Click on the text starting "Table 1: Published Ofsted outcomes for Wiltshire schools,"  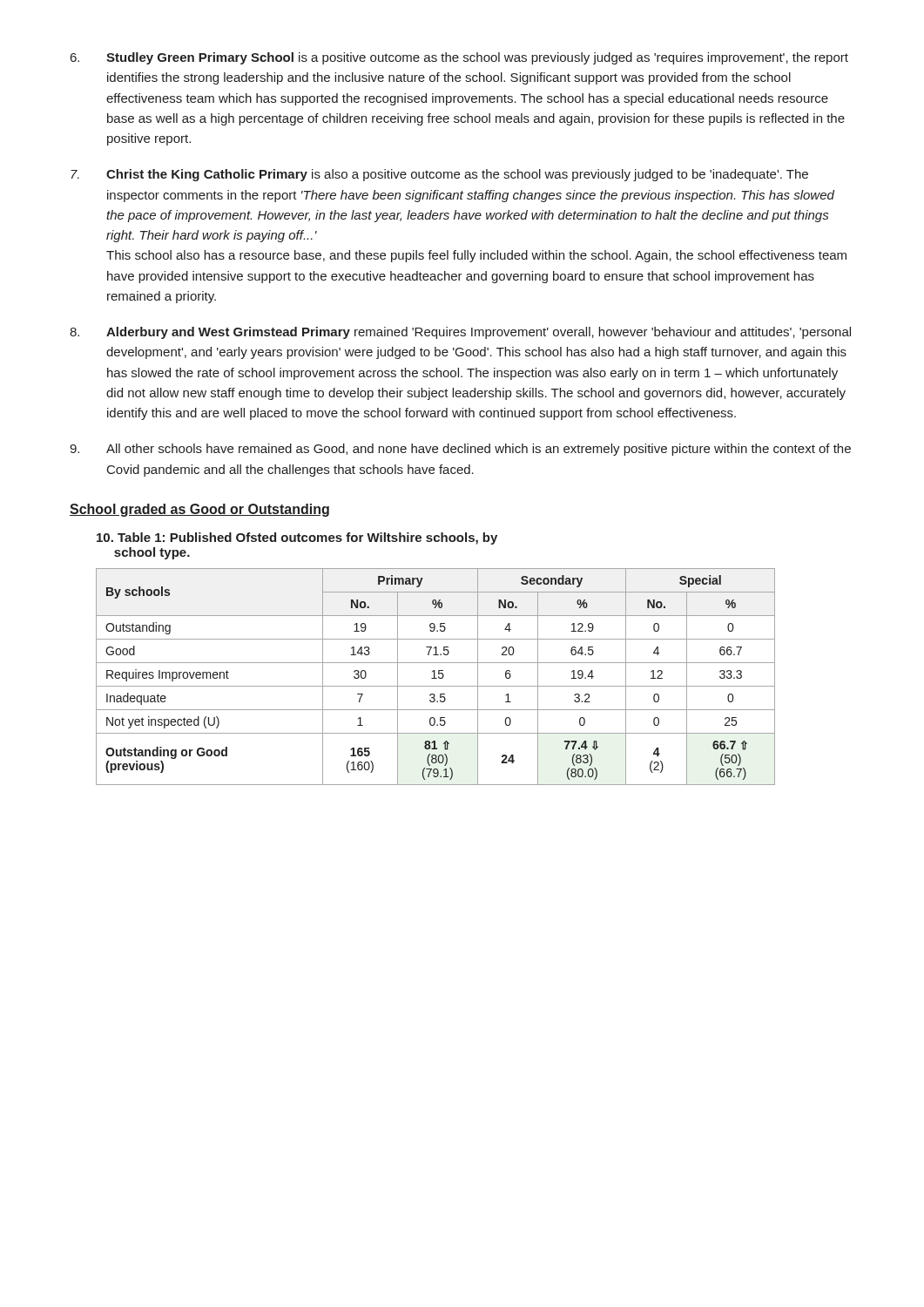coord(297,544)
